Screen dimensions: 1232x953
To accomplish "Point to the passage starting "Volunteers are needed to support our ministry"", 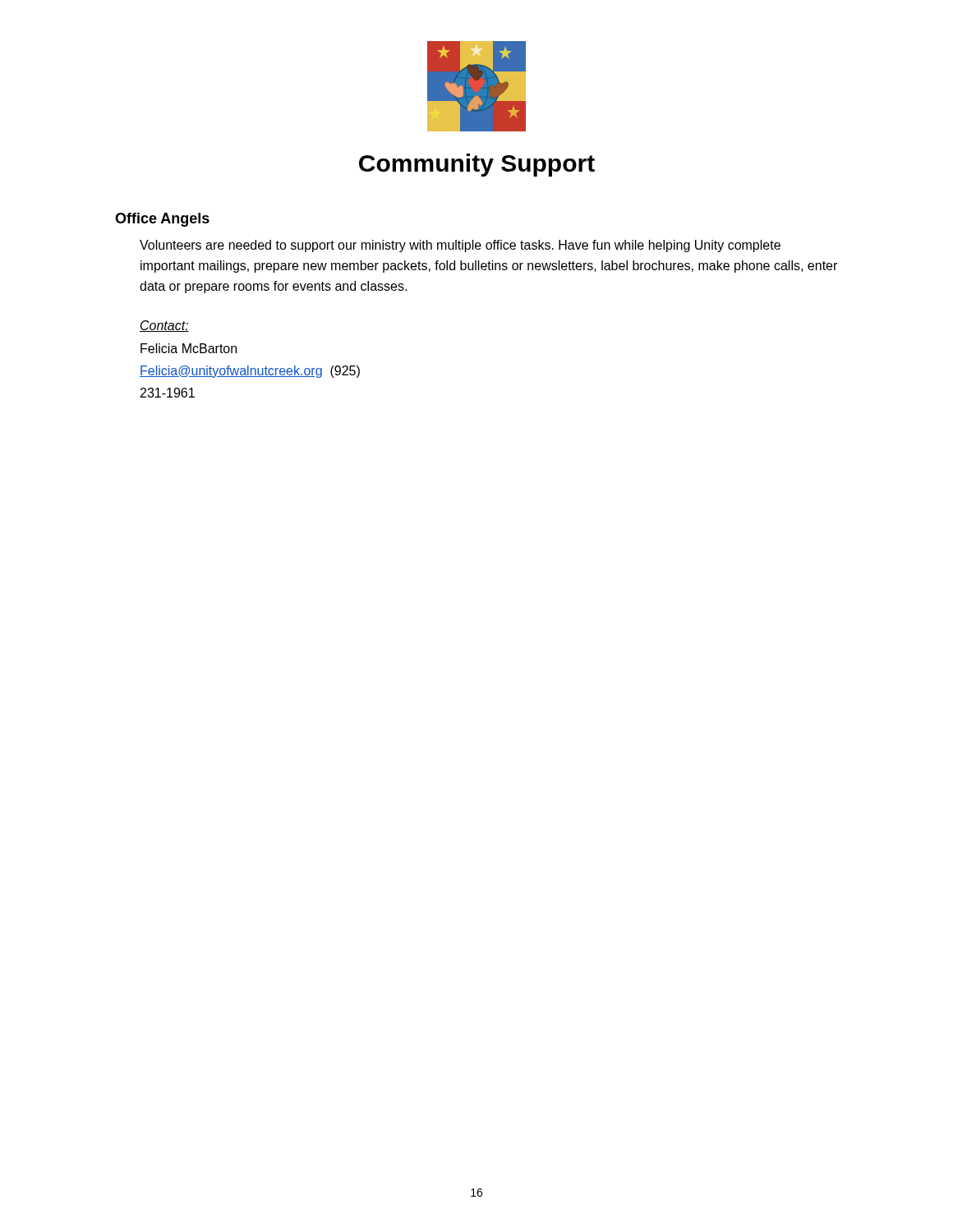I will pyautogui.click(x=489, y=265).
